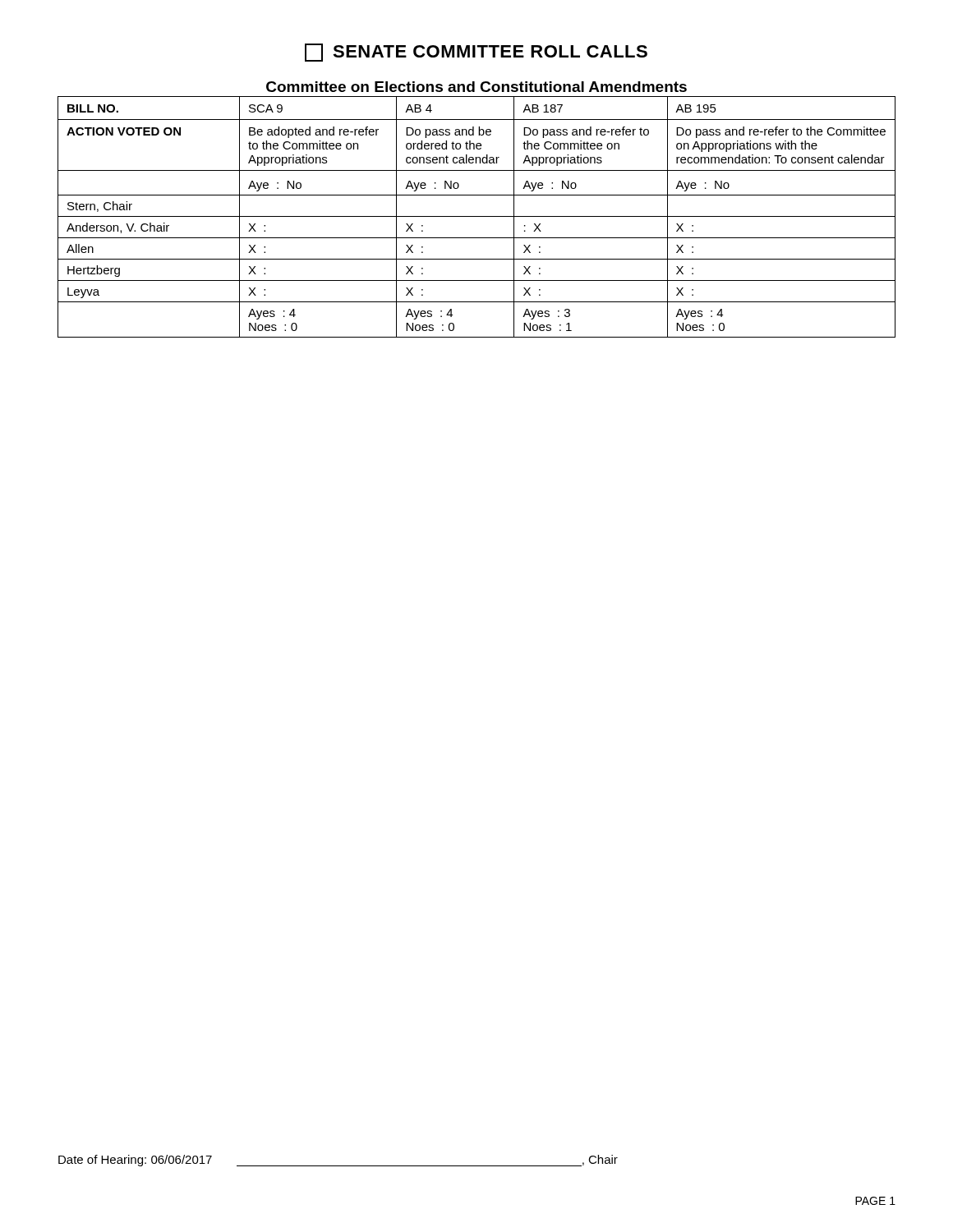Find the section header that reads "Committee on Elections"
Image resolution: width=953 pixels, height=1232 pixels.
click(476, 87)
